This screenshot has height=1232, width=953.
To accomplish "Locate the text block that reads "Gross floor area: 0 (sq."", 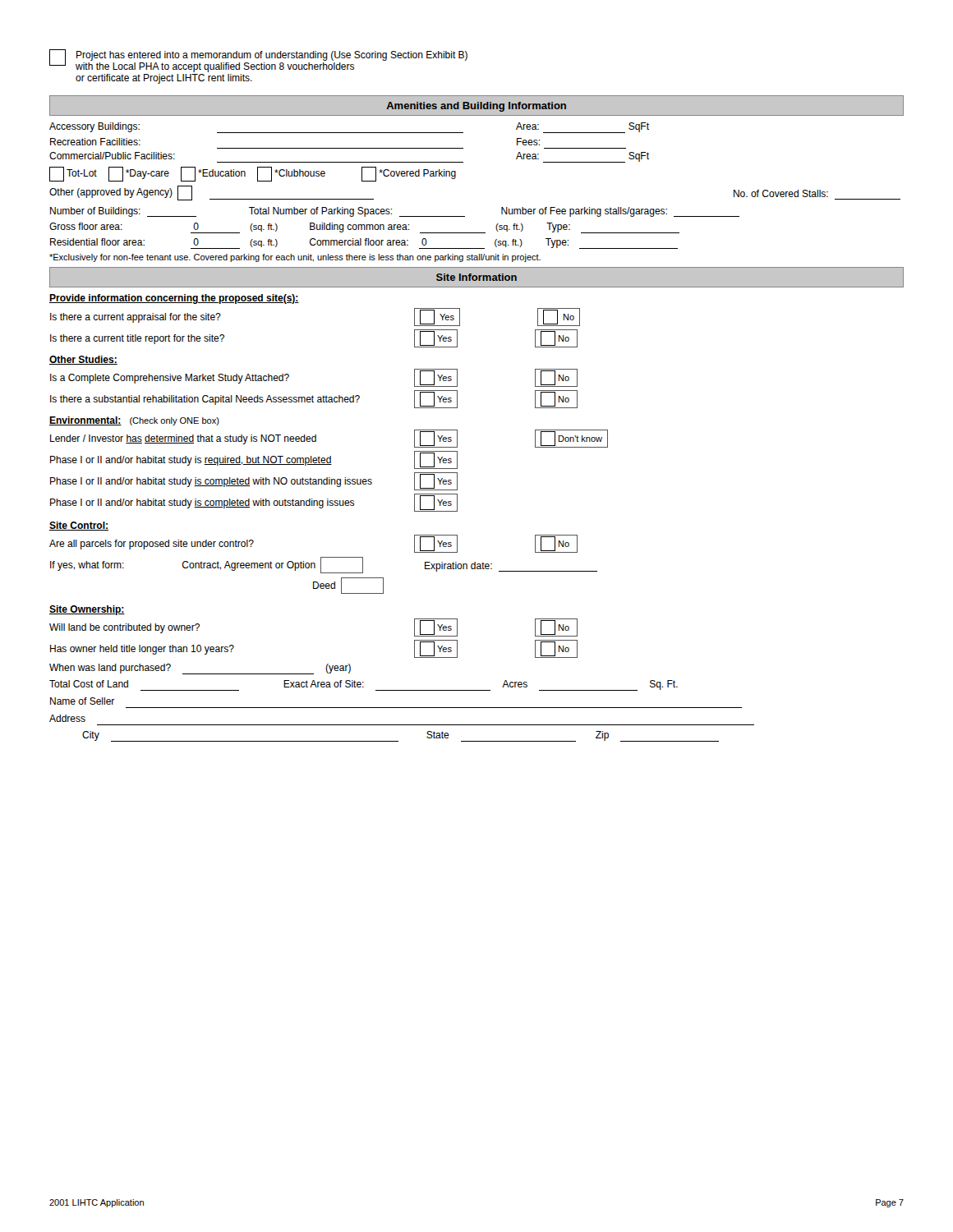I will point(364,227).
